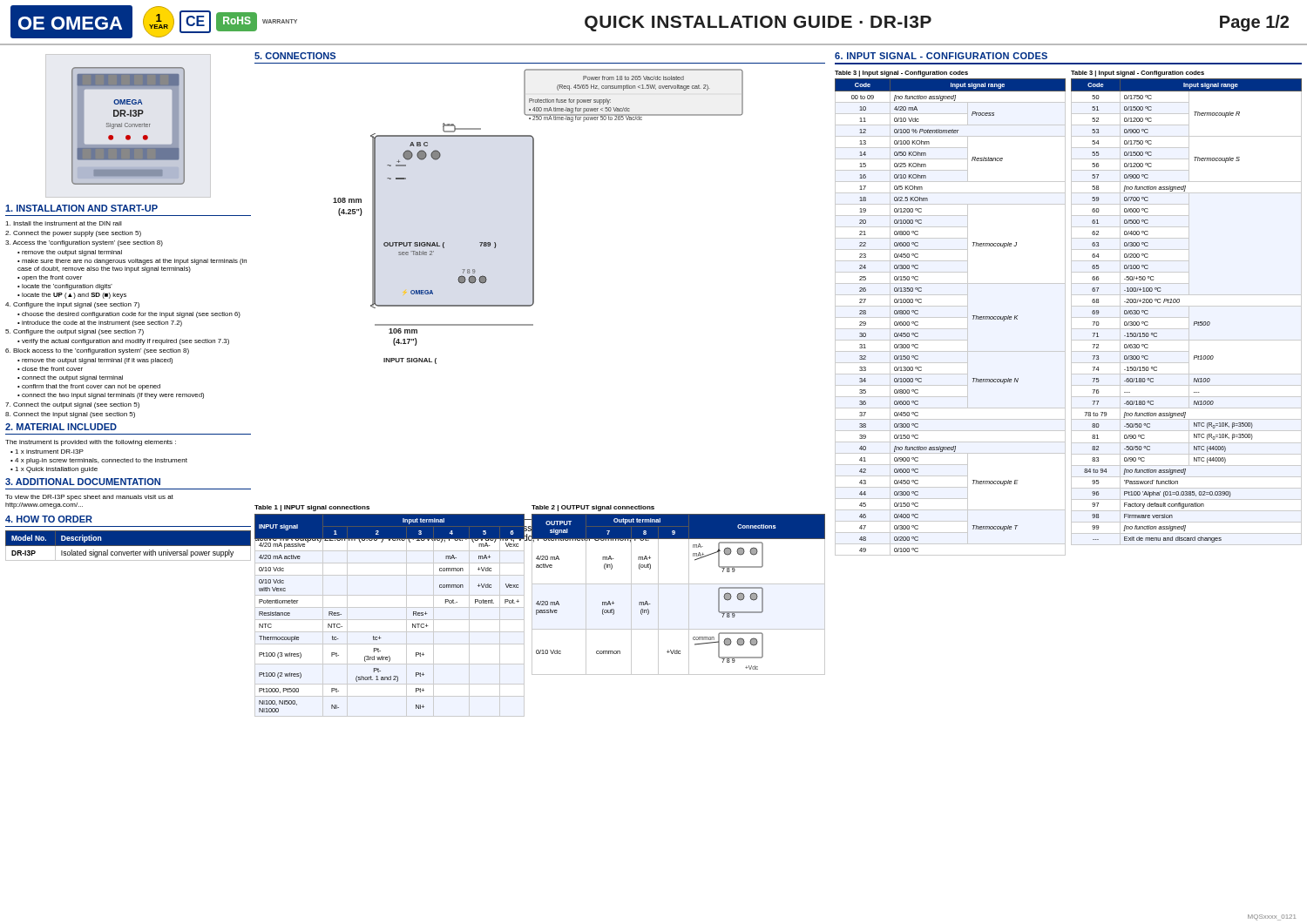Click on the text block starting "8. Connect the input signal (see section"
1307x924 pixels.
pyautogui.click(x=70, y=414)
